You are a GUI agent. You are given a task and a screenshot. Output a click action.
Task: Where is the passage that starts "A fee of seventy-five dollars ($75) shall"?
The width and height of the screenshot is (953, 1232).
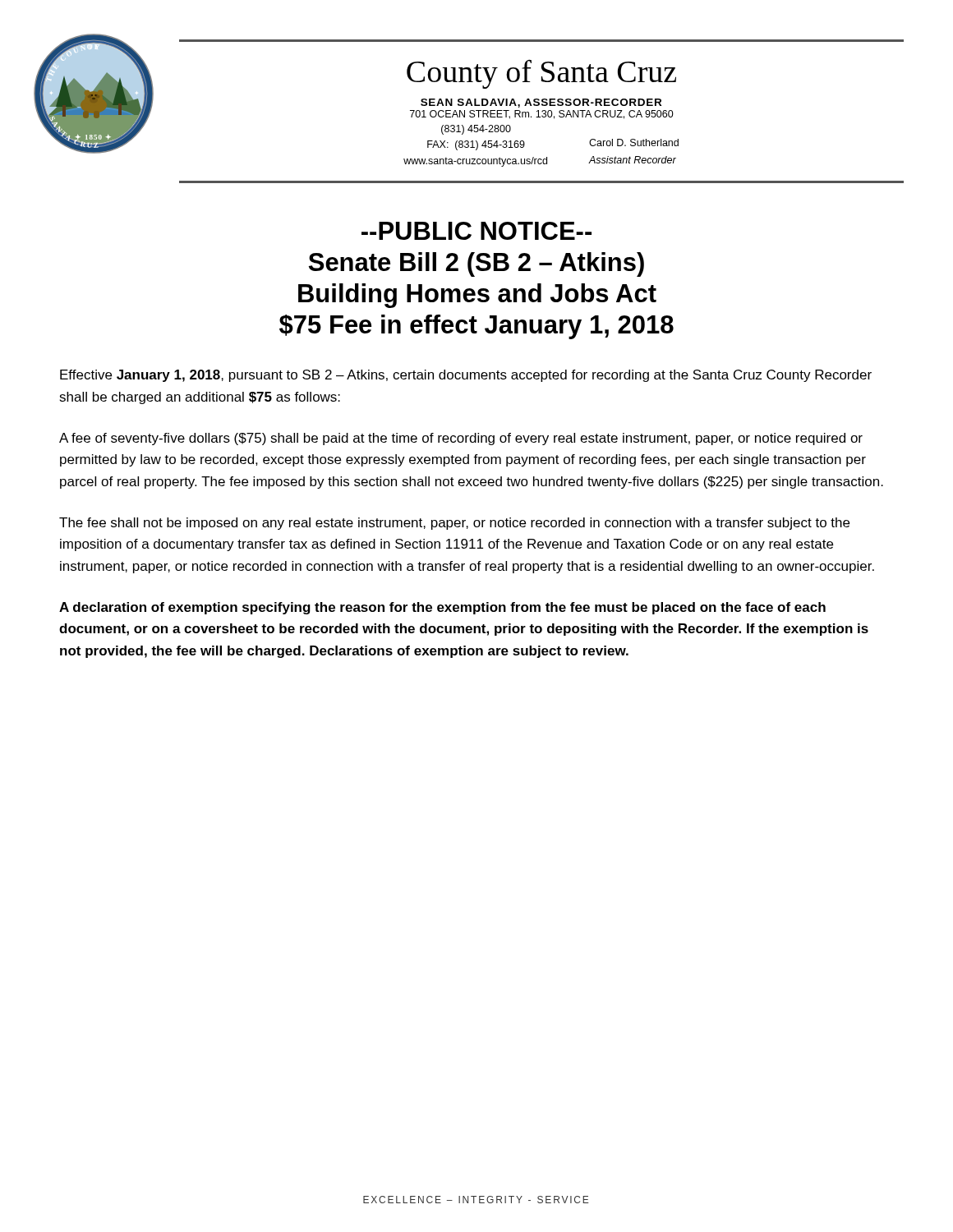pyautogui.click(x=472, y=460)
